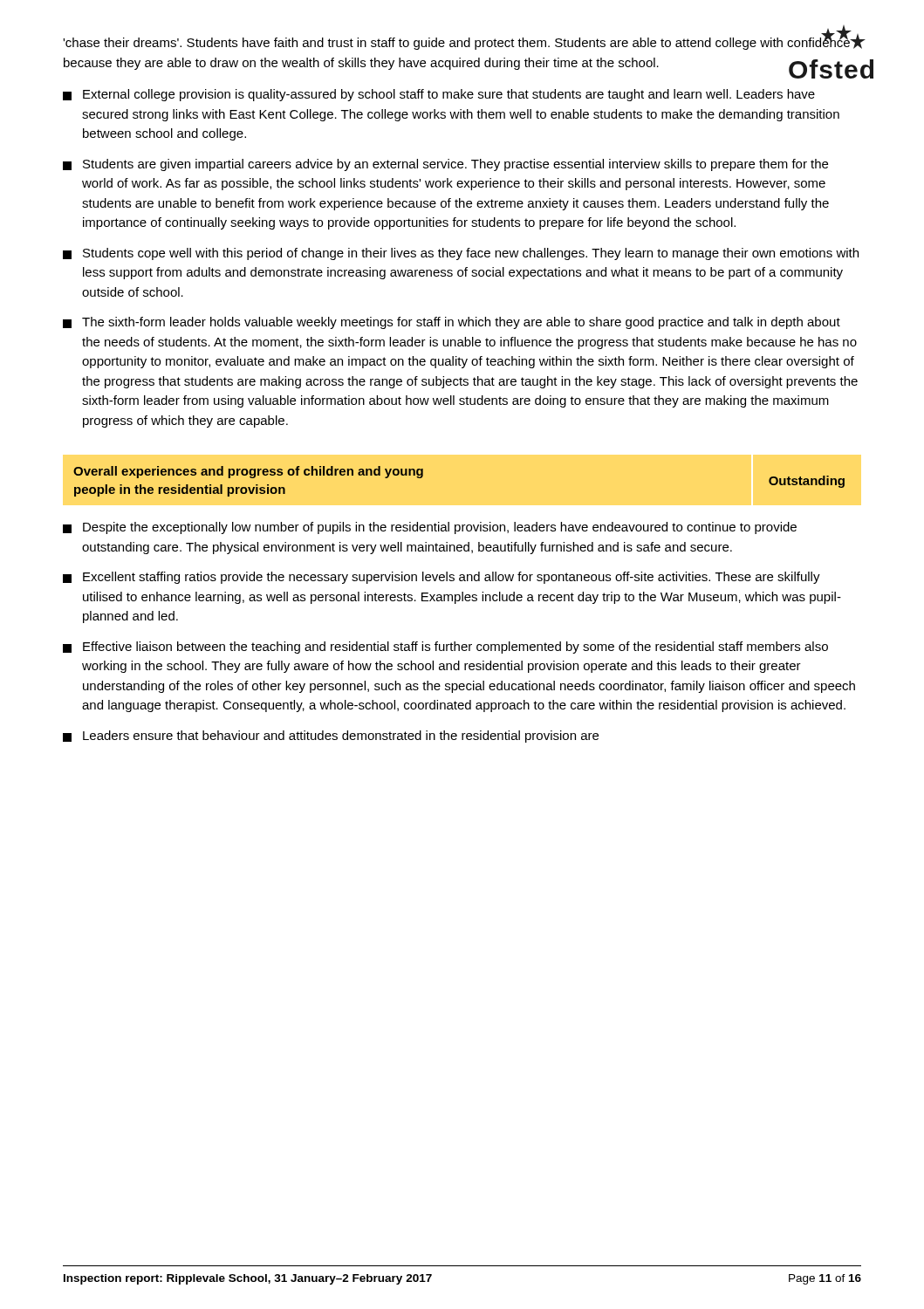Find the list item with the text "The sixth-form leader holds valuable"
The image size is (924, 1309).
point(462,371)
